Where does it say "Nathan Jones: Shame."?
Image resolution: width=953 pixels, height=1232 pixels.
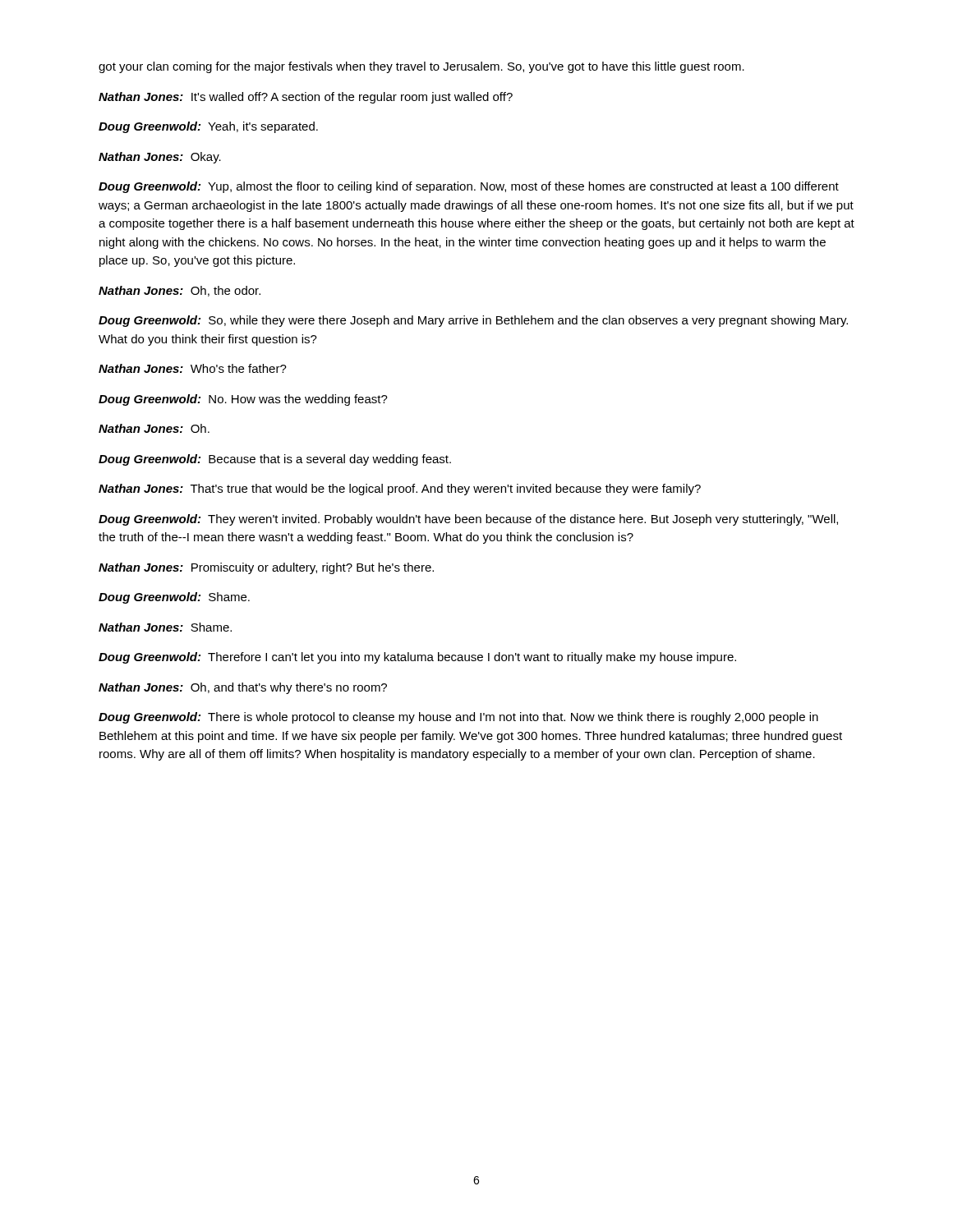[166, 627]
